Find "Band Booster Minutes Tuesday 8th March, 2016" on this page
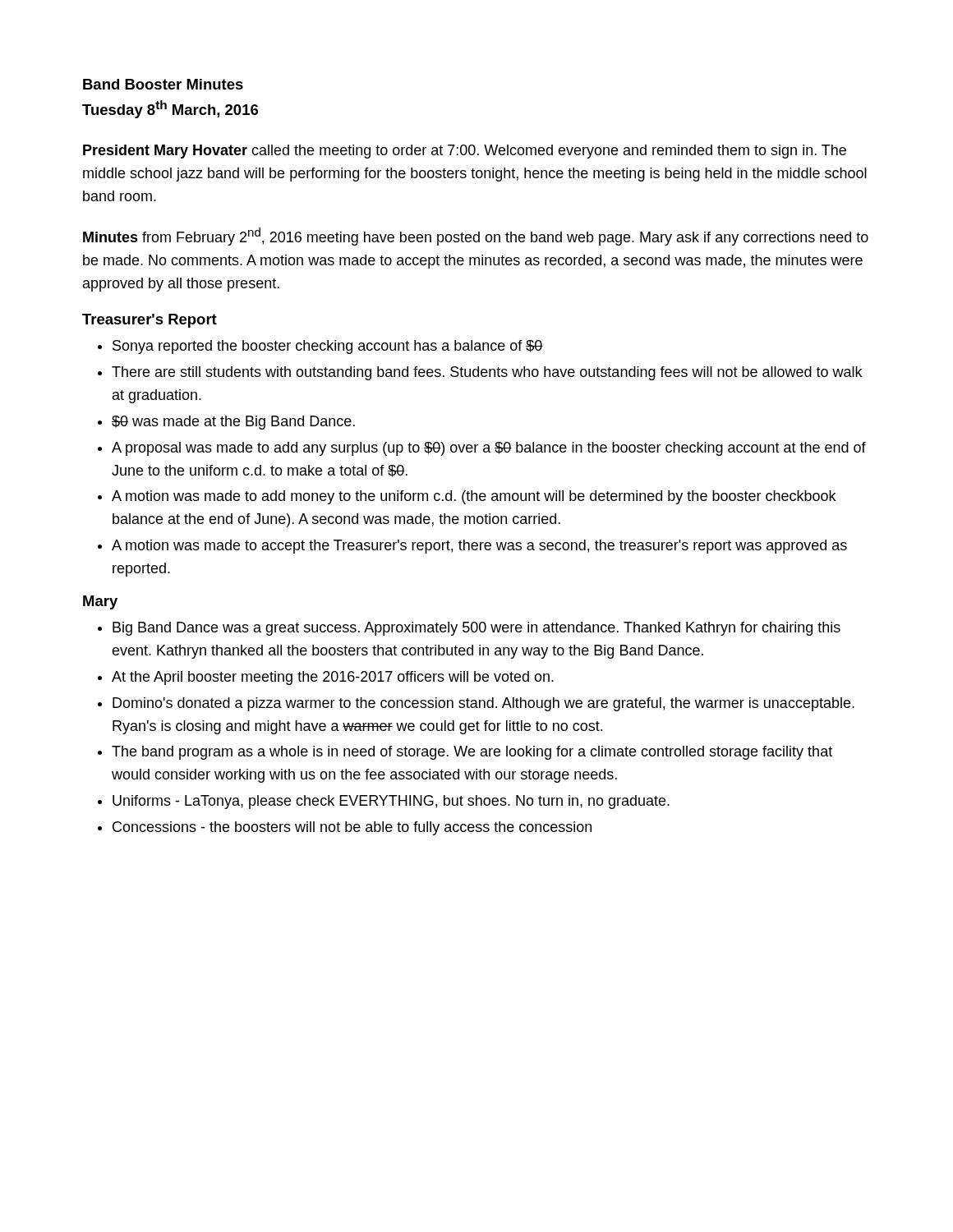Screen dimensions: 1232x953 163,84
